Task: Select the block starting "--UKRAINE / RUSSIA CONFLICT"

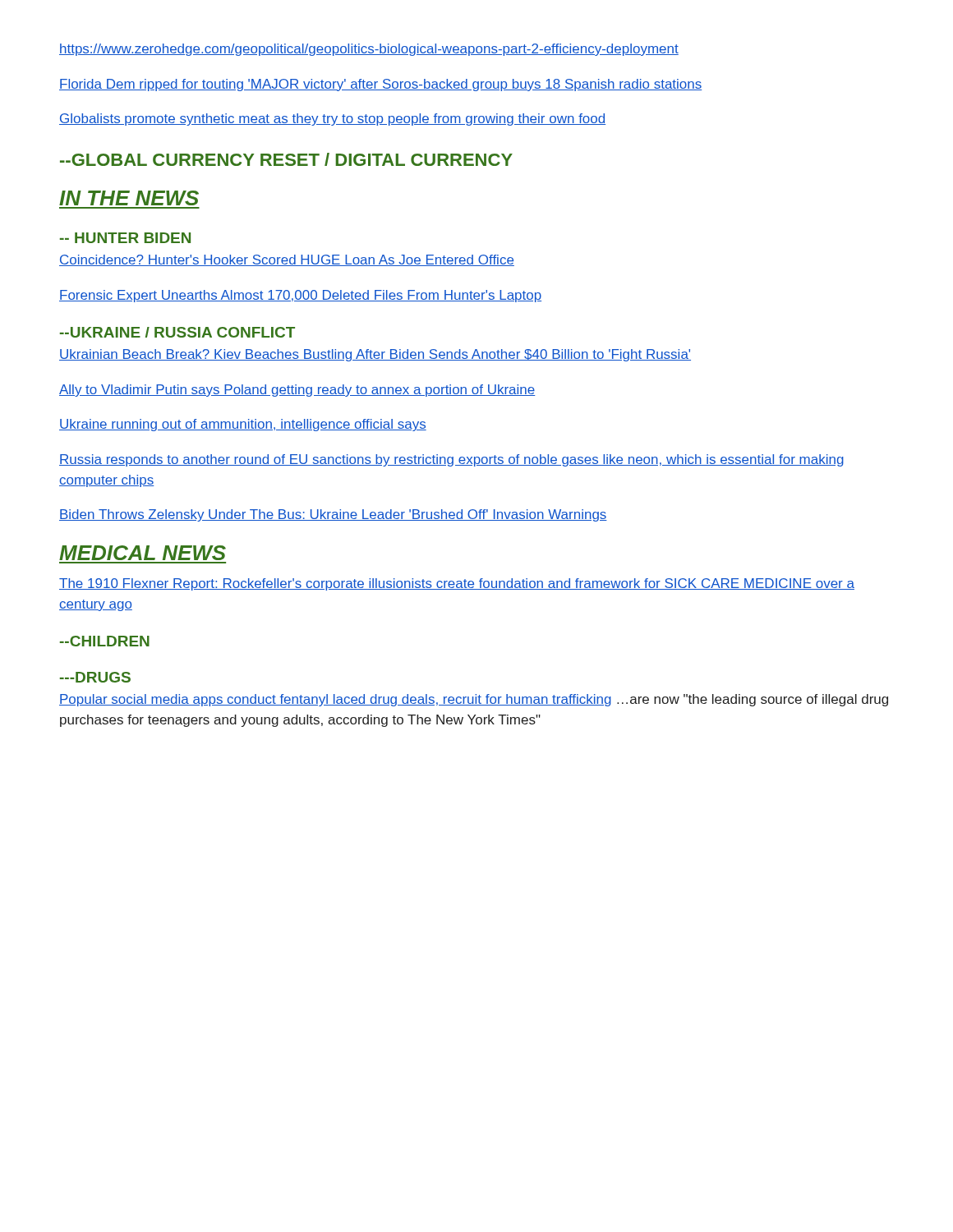Action: [x=177, y=332]
